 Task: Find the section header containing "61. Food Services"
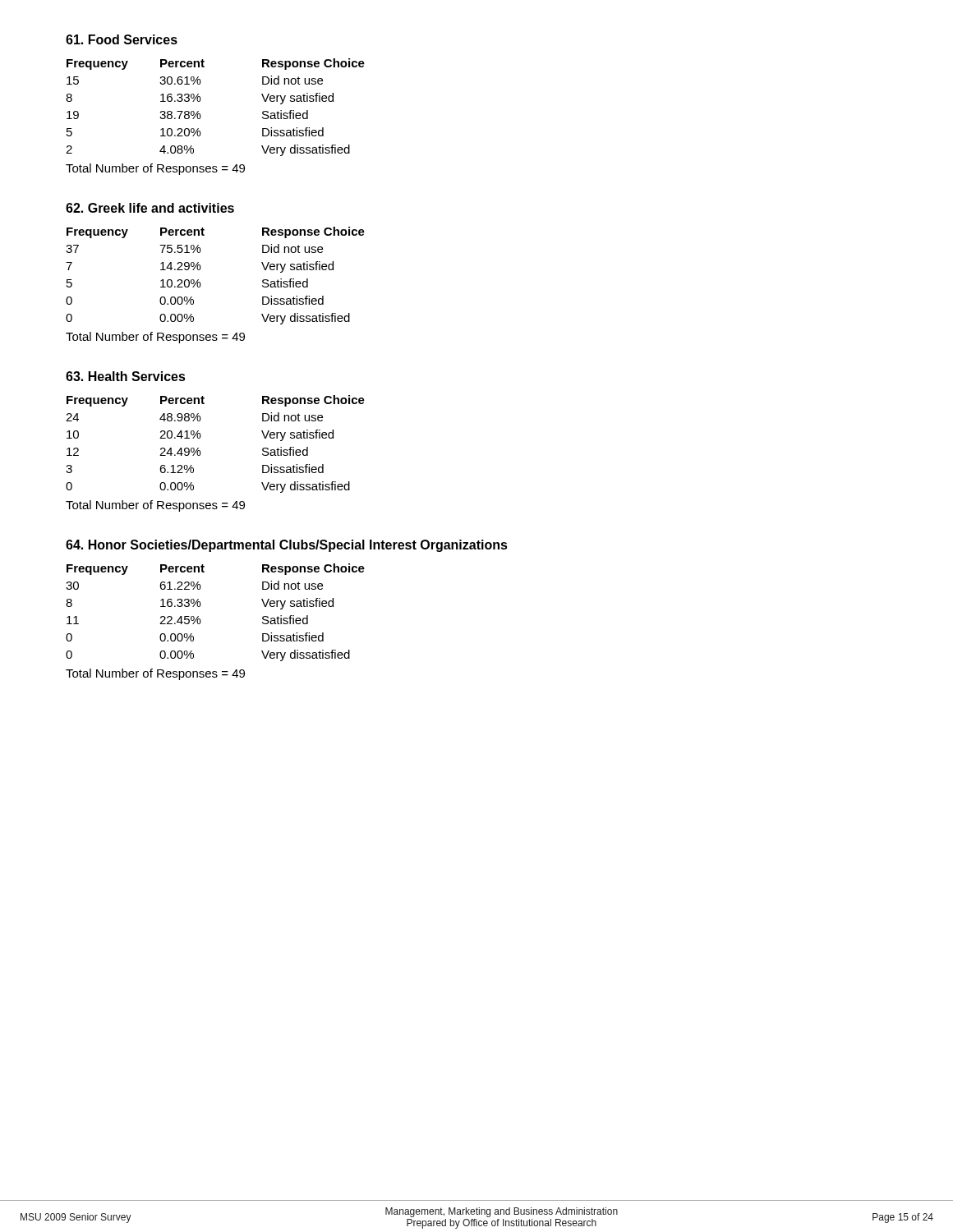[122, 40]
